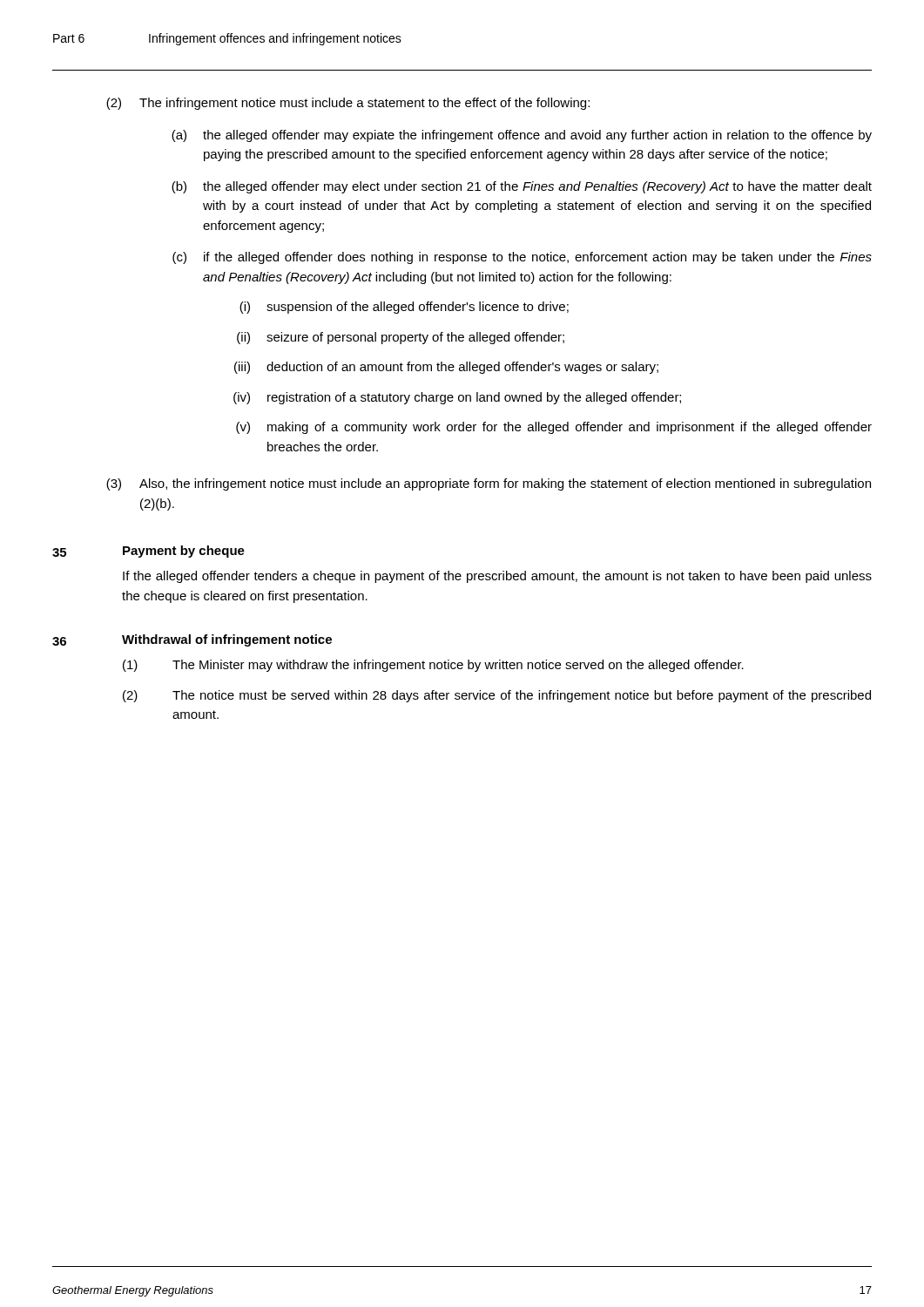Find the block on this page that starts "(a) the alleged offender"
The width and height of the screenshot is (924, 1307).
coord(506,145)
